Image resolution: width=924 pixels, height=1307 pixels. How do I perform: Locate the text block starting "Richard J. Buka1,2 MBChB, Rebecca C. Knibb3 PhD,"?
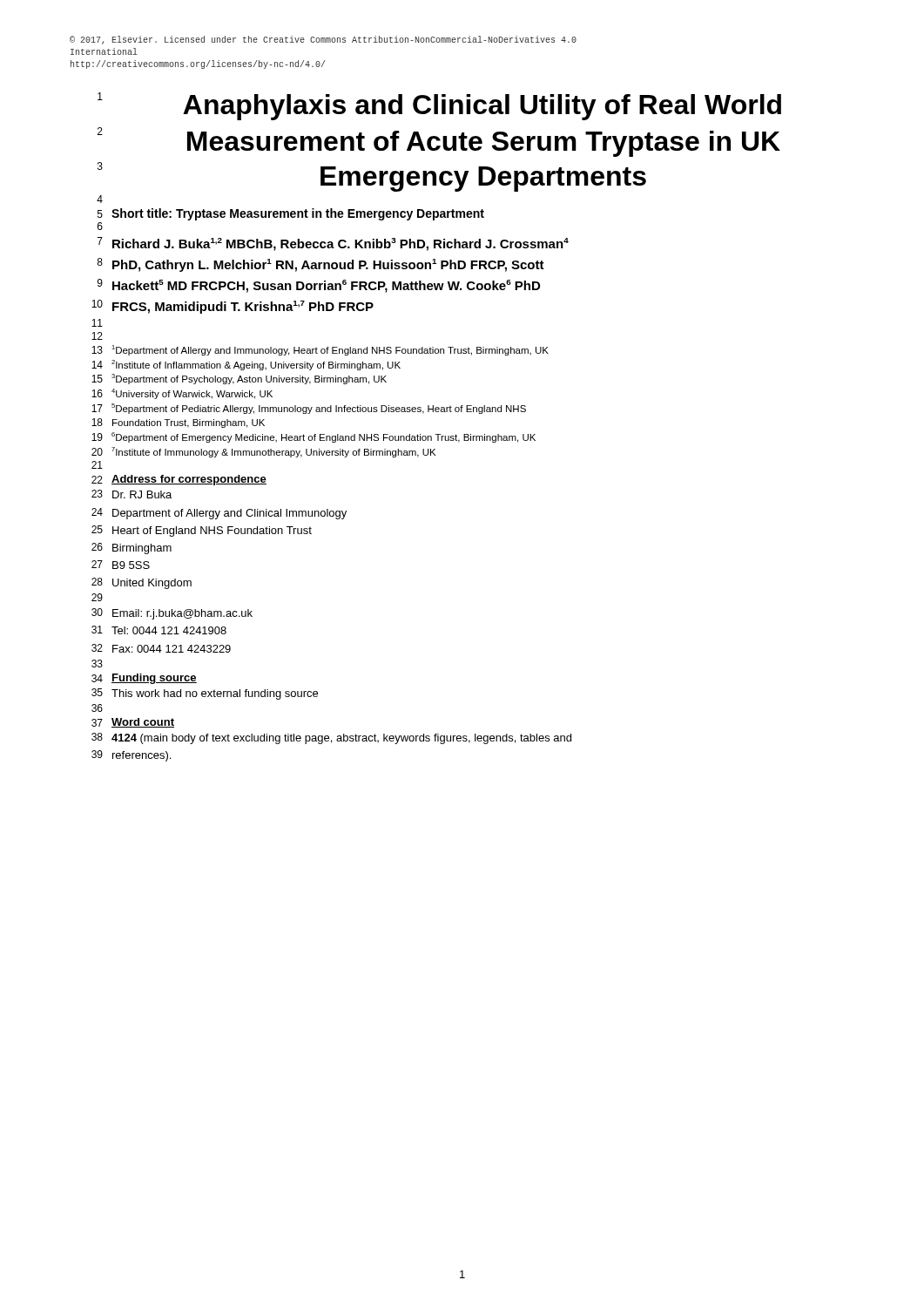click(340, 243)
